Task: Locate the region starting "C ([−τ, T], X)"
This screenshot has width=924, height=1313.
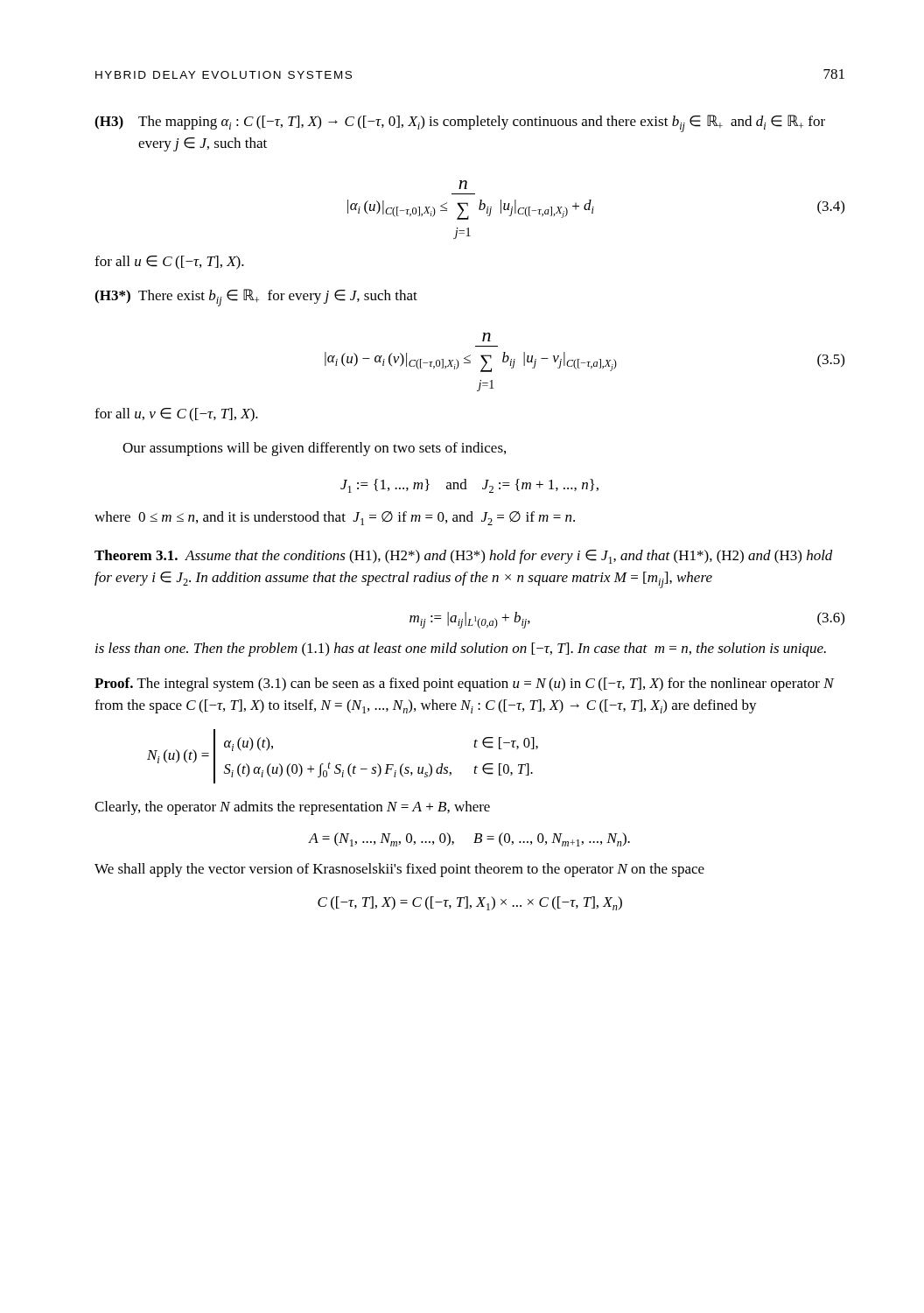Action: point(470,903)
